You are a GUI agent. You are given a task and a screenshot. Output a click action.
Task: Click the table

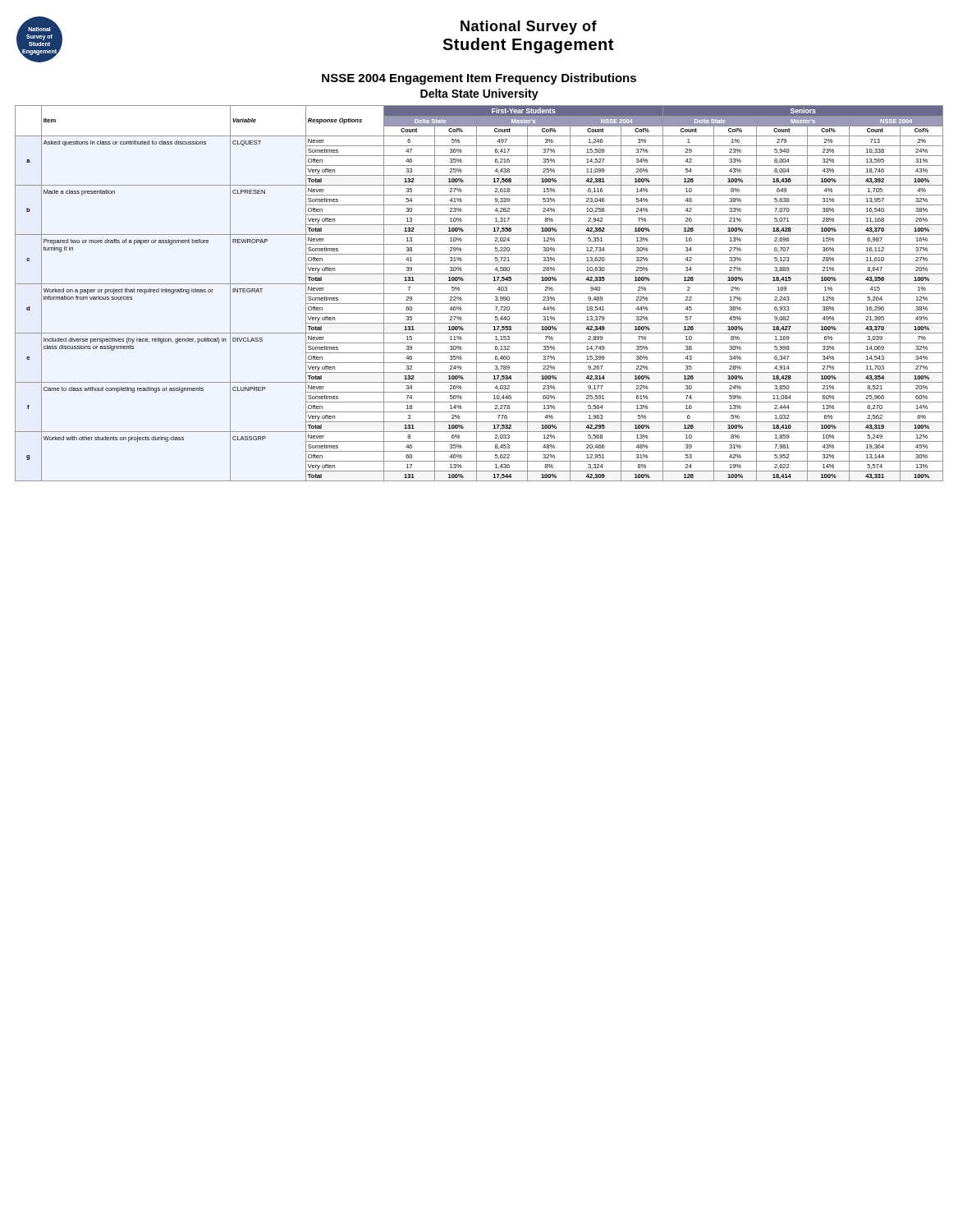pyautogui.click(x=479, y=293)
